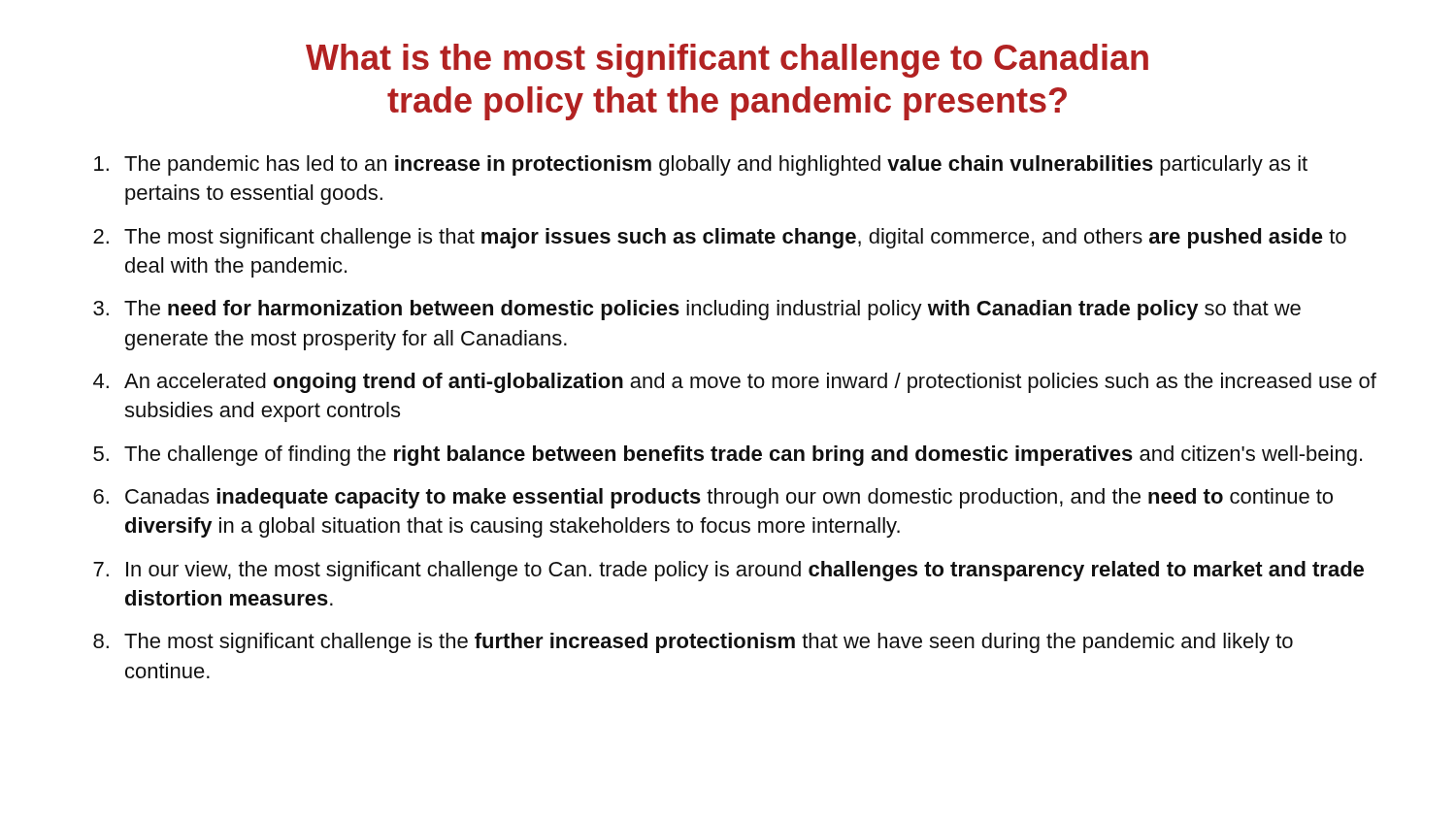Viewport: 1456px width, 819px height.
Task: Where is the passage that starts "The pandemic has led"?
Action: click(716, 178)
